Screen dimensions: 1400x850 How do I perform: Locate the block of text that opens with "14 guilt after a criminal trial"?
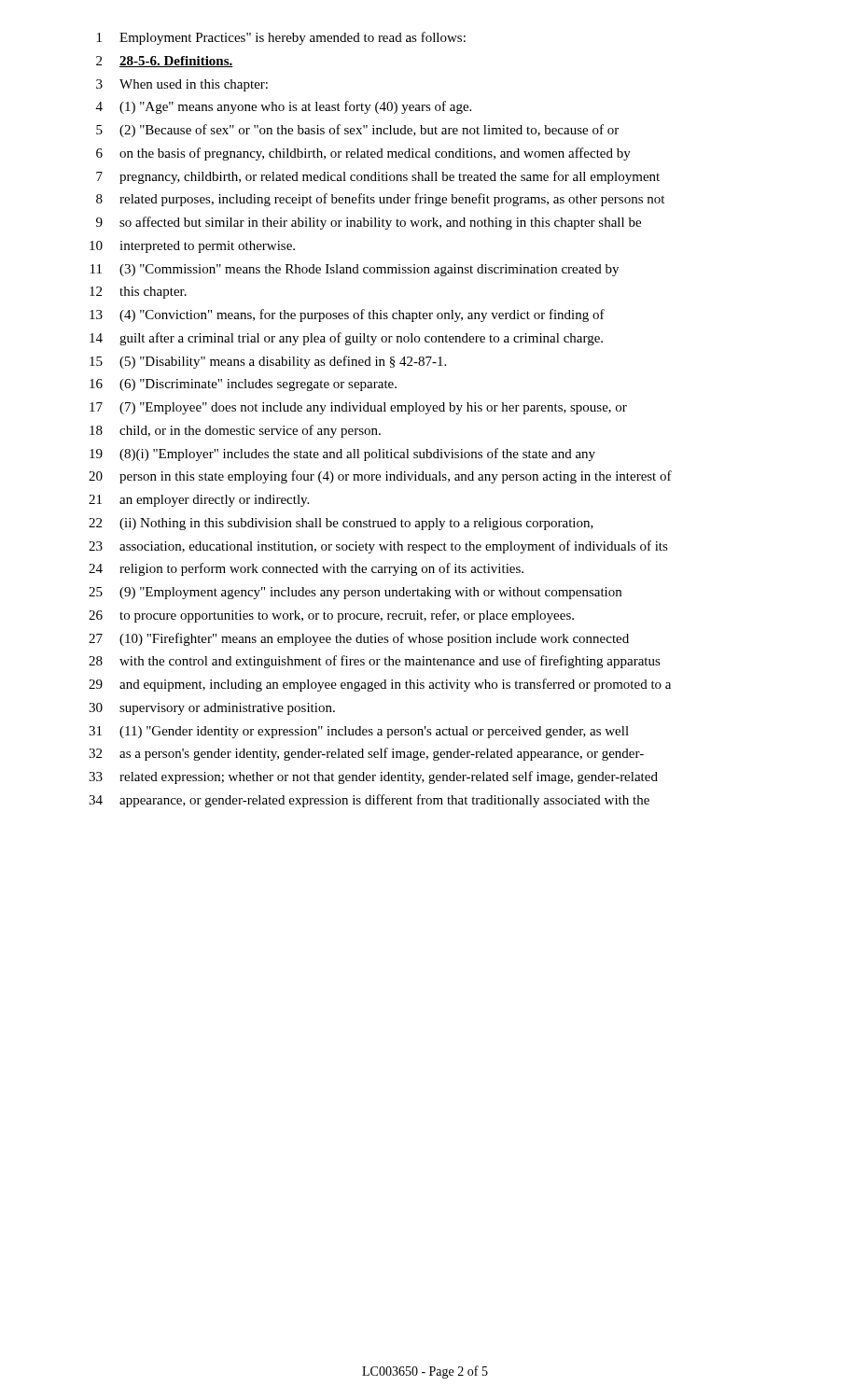(425, 338)
